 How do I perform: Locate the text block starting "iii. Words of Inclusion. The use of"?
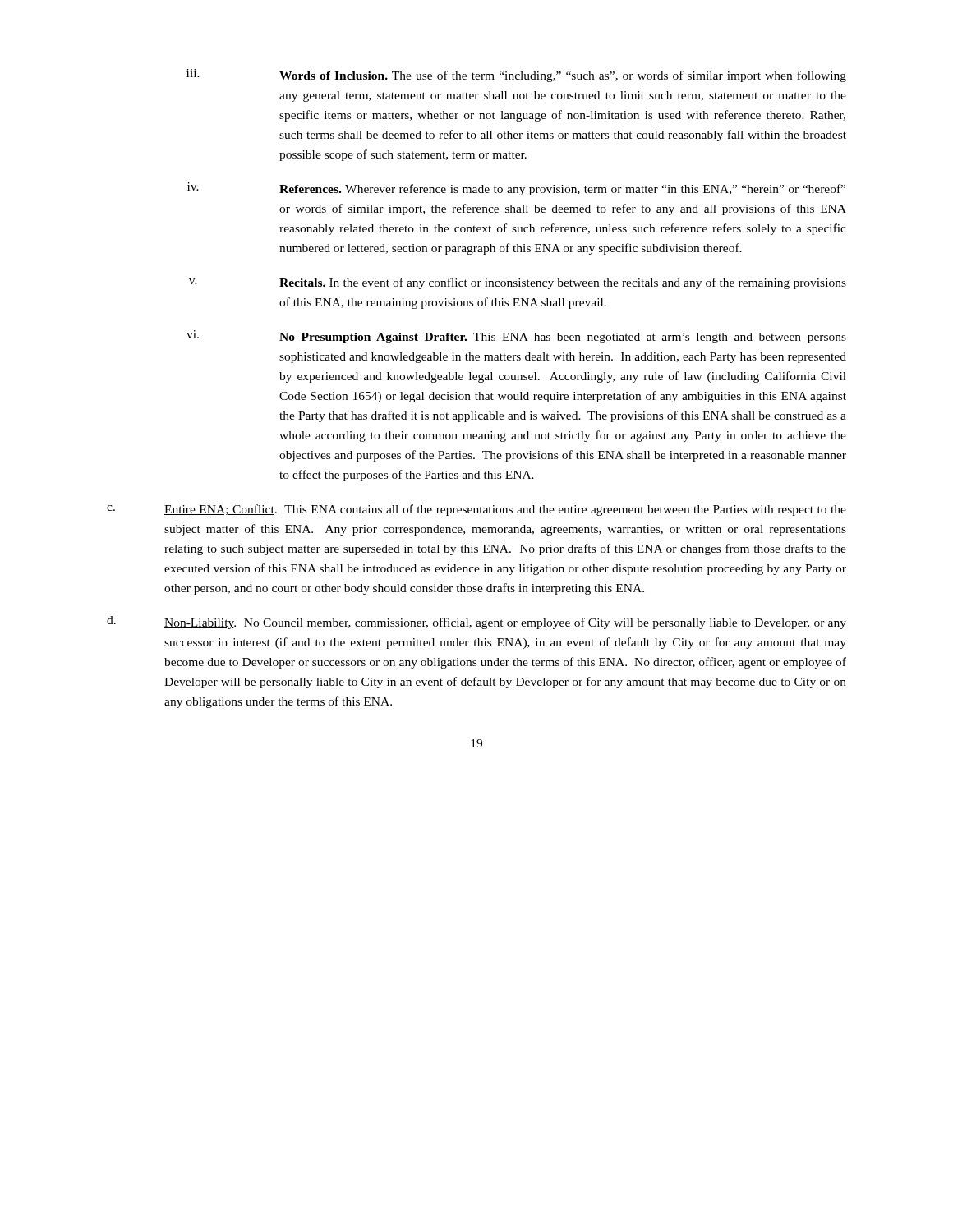point(476,115)
